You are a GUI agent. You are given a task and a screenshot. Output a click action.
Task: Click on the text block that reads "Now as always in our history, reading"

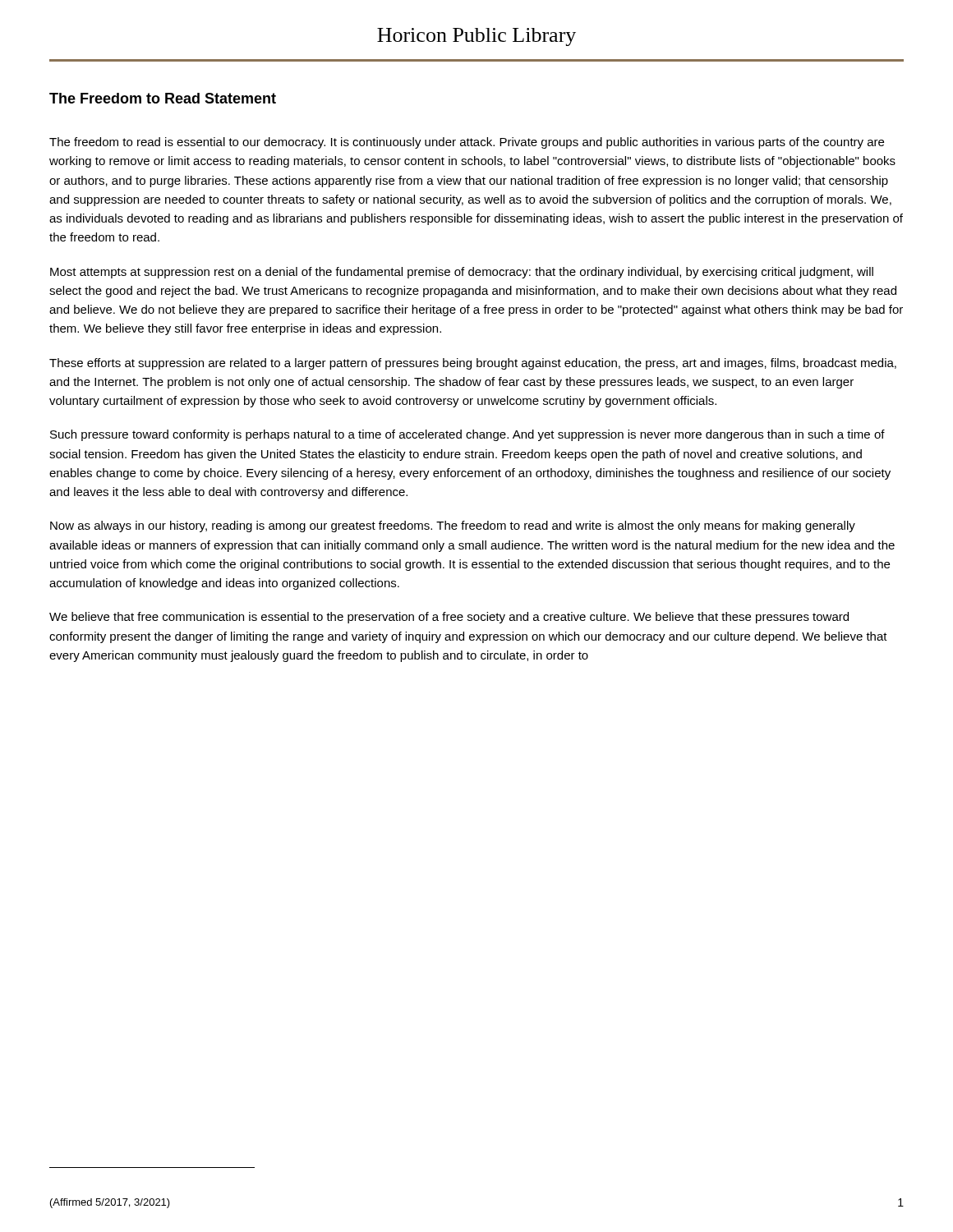[472, 554]
